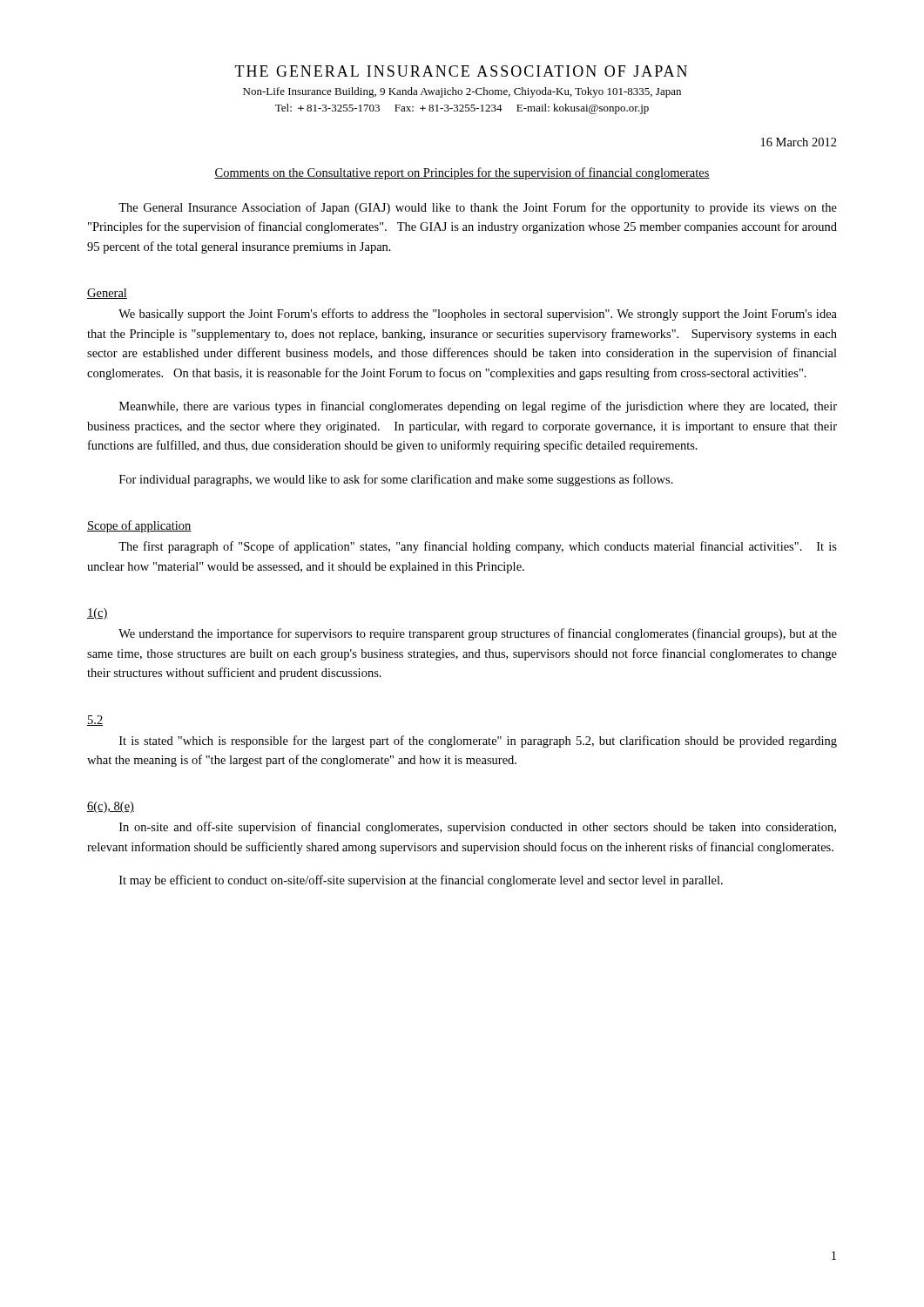Viewport: 924px width, 1307px height.
Task: Select the passage starting "We understand the"
Action: point(462,653)
